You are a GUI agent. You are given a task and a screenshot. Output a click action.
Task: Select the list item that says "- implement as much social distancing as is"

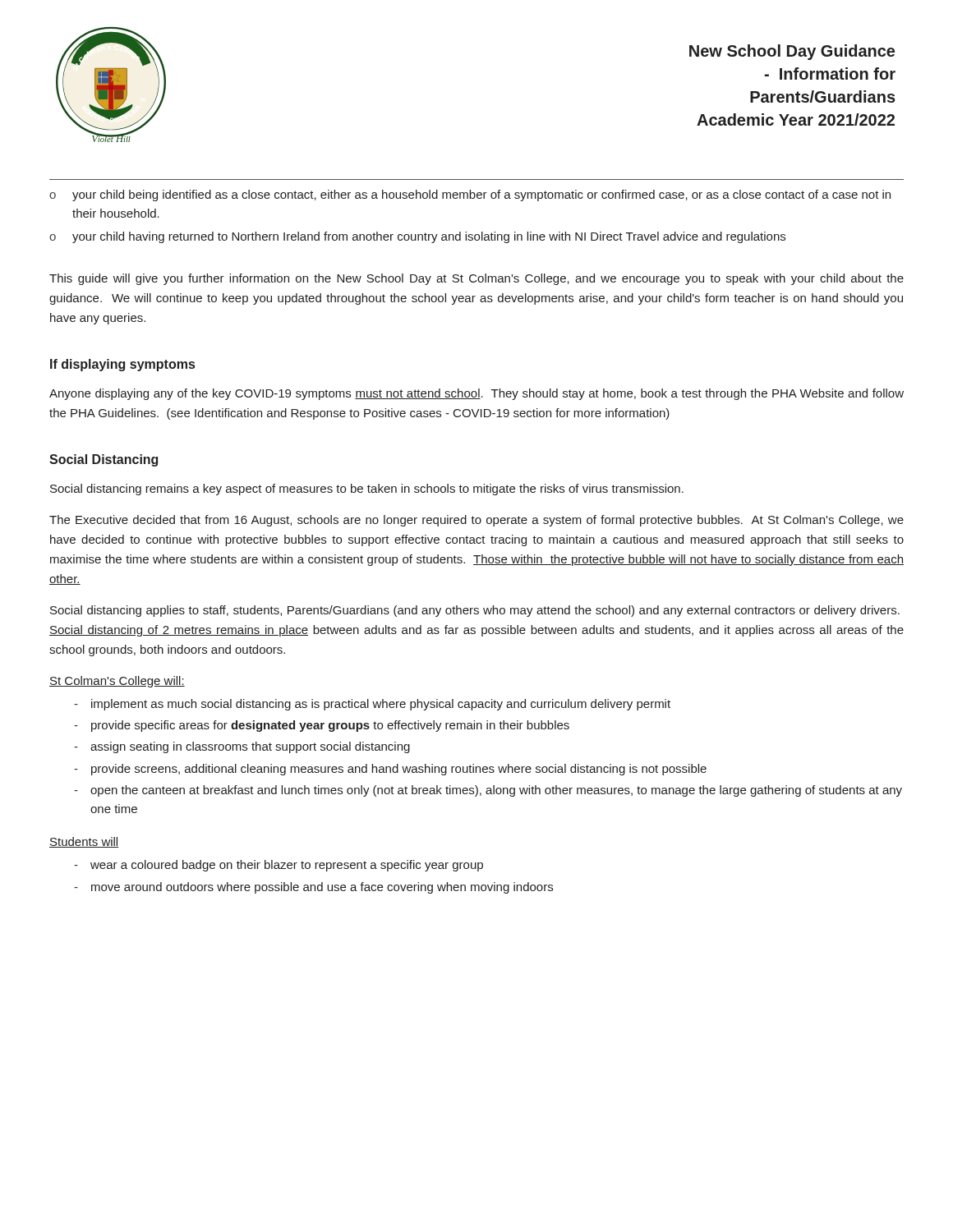tap(489, 703)
